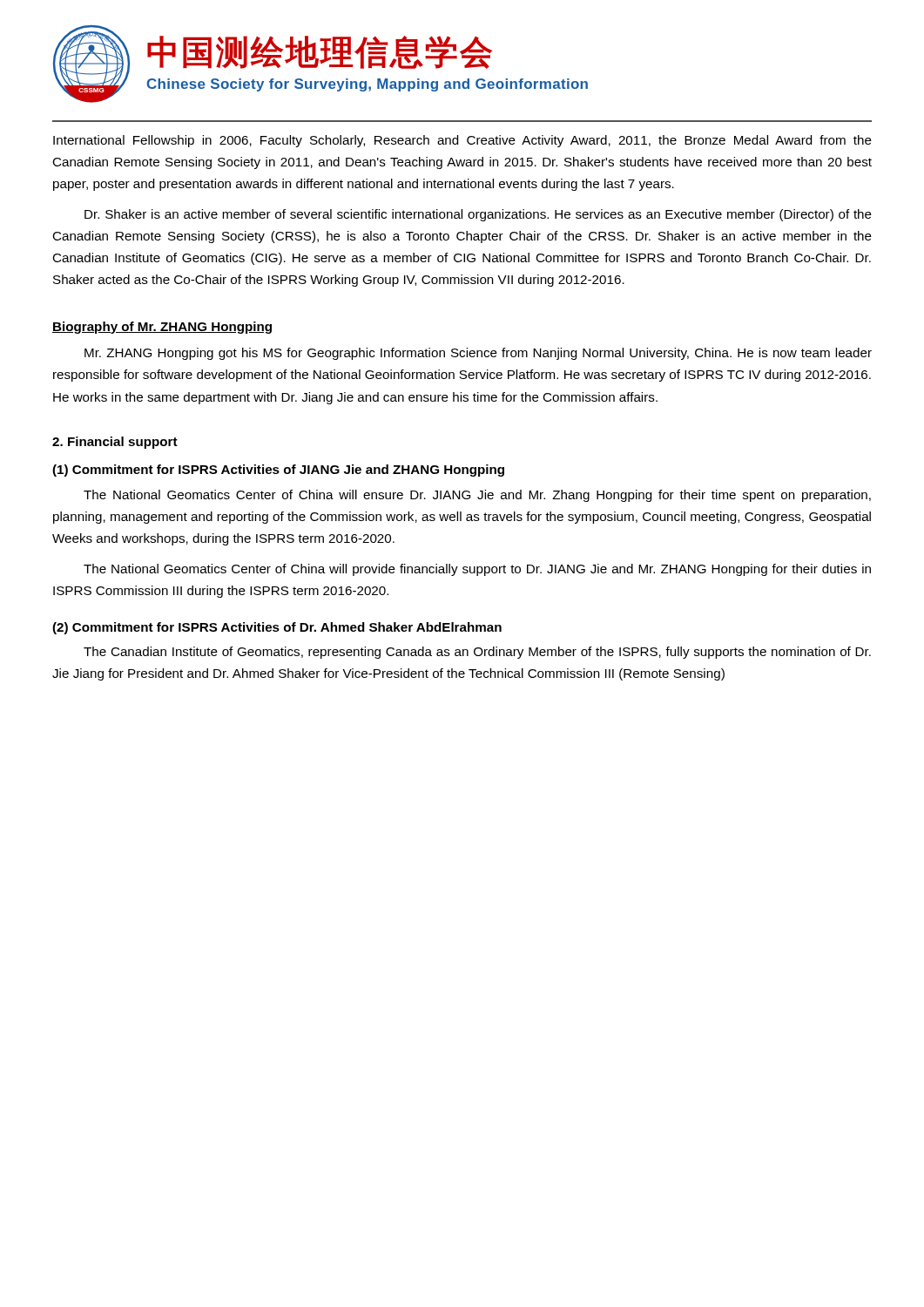This screenshot has height=1307, width=924.
Task: Find the section header on this page that starts "(2) Commitment for ISPRS Activities of"
Action: (277, 627)
